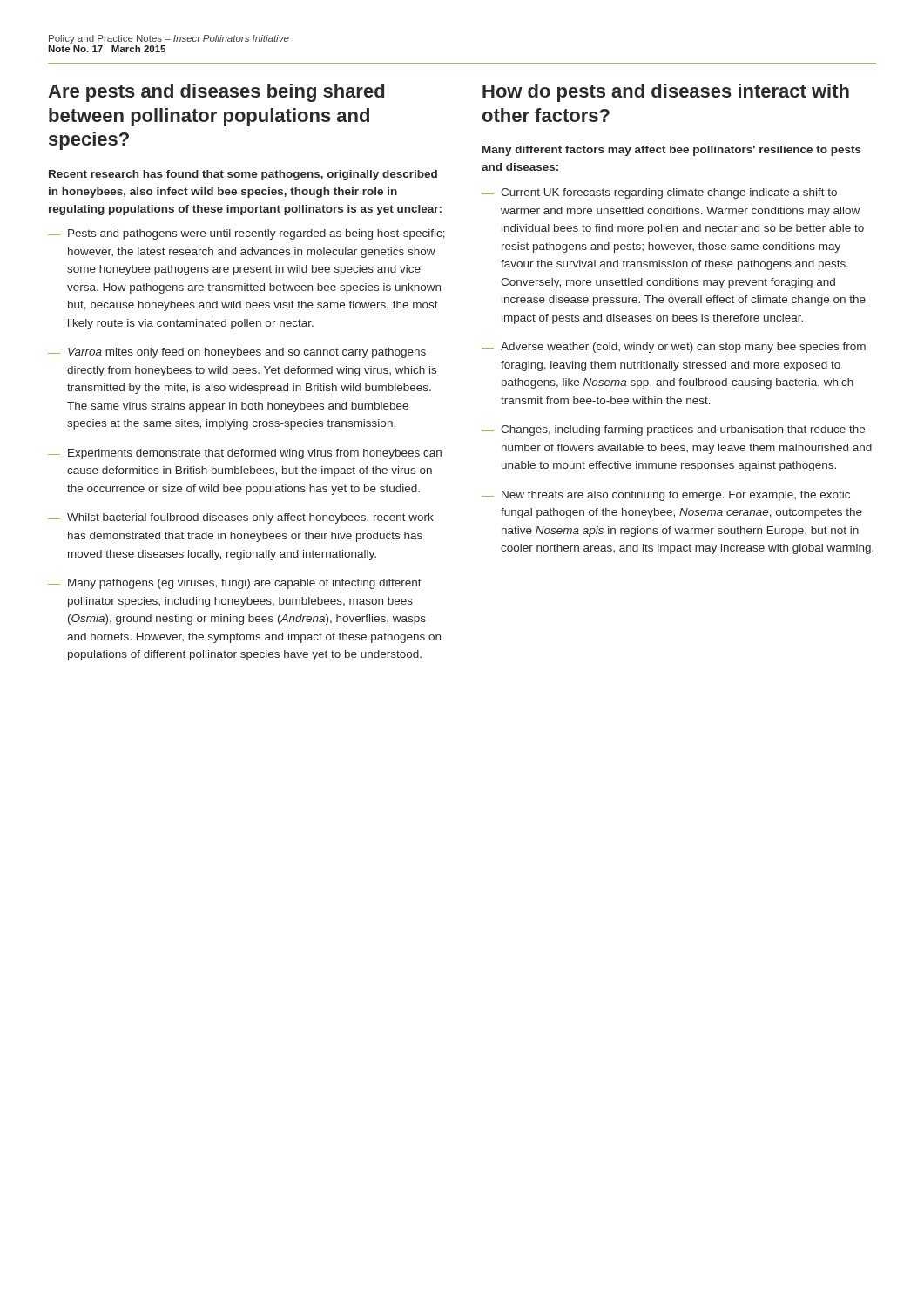Click on the region starting "Many different factors may affect bee"
The height and width of the screenshot is (1307, 924).
pos(679,158)
